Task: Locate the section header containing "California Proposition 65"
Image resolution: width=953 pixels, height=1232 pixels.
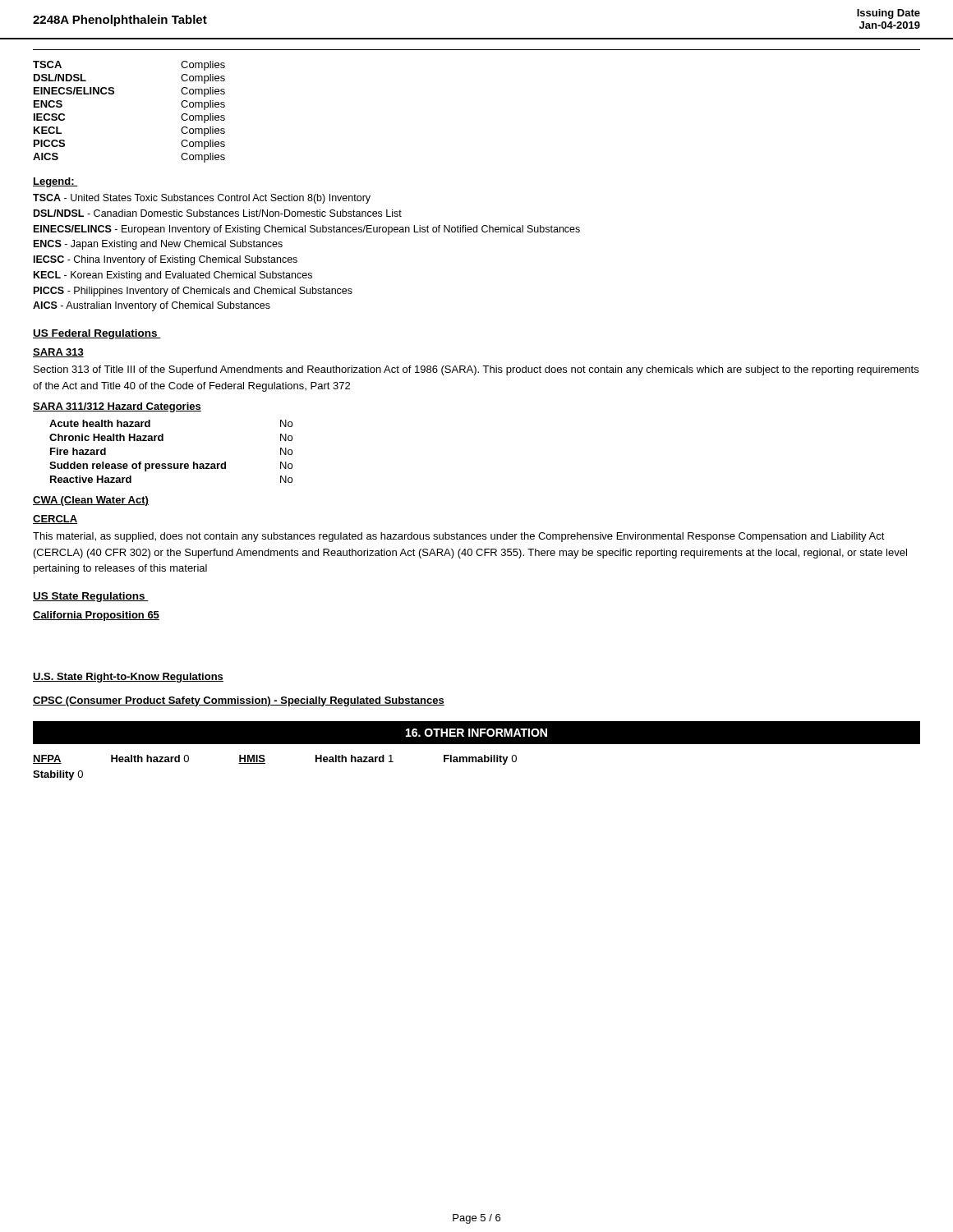Action: (x=96, y=614)
